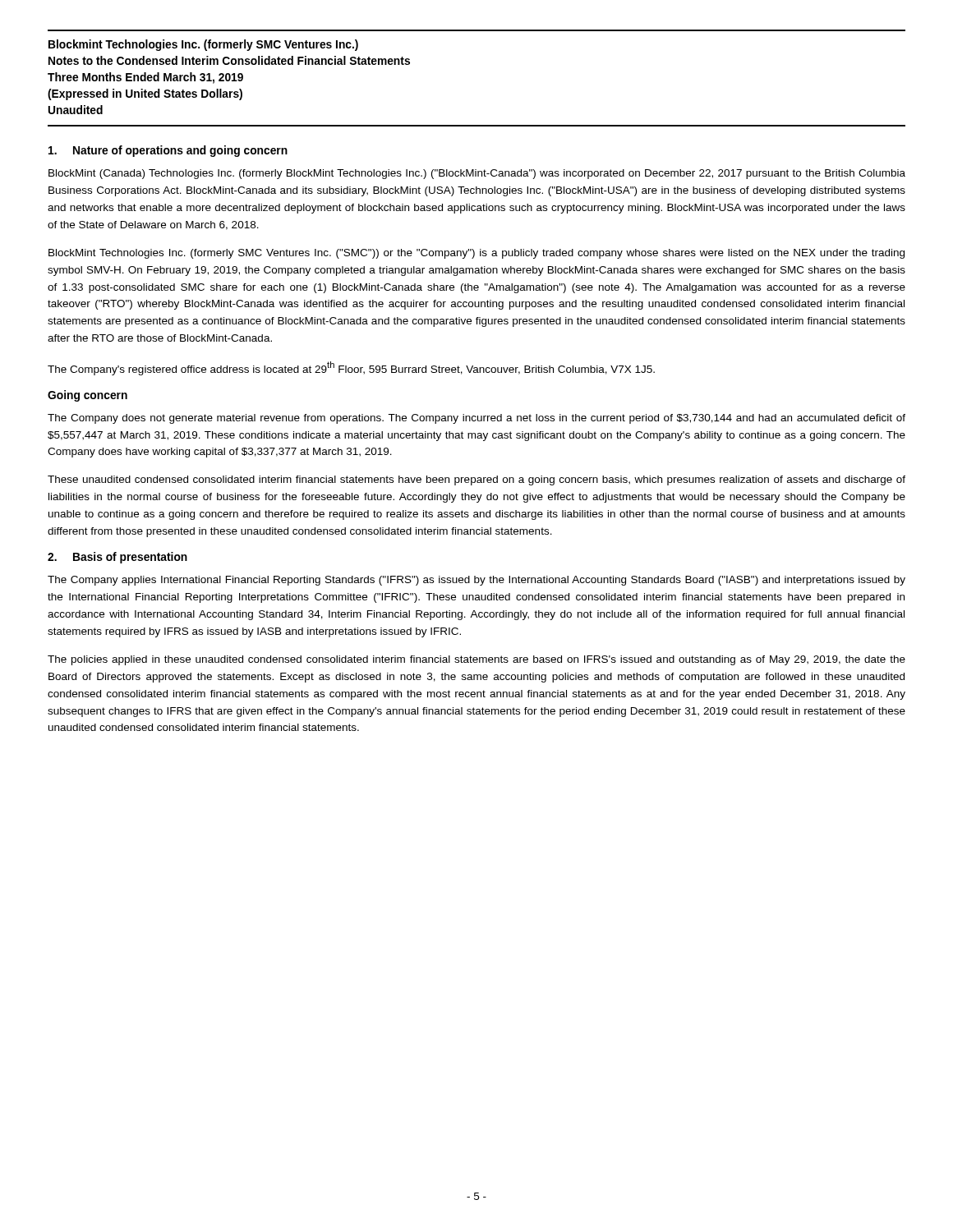Select the text block containing "The policies applied in"

[476, 693]
